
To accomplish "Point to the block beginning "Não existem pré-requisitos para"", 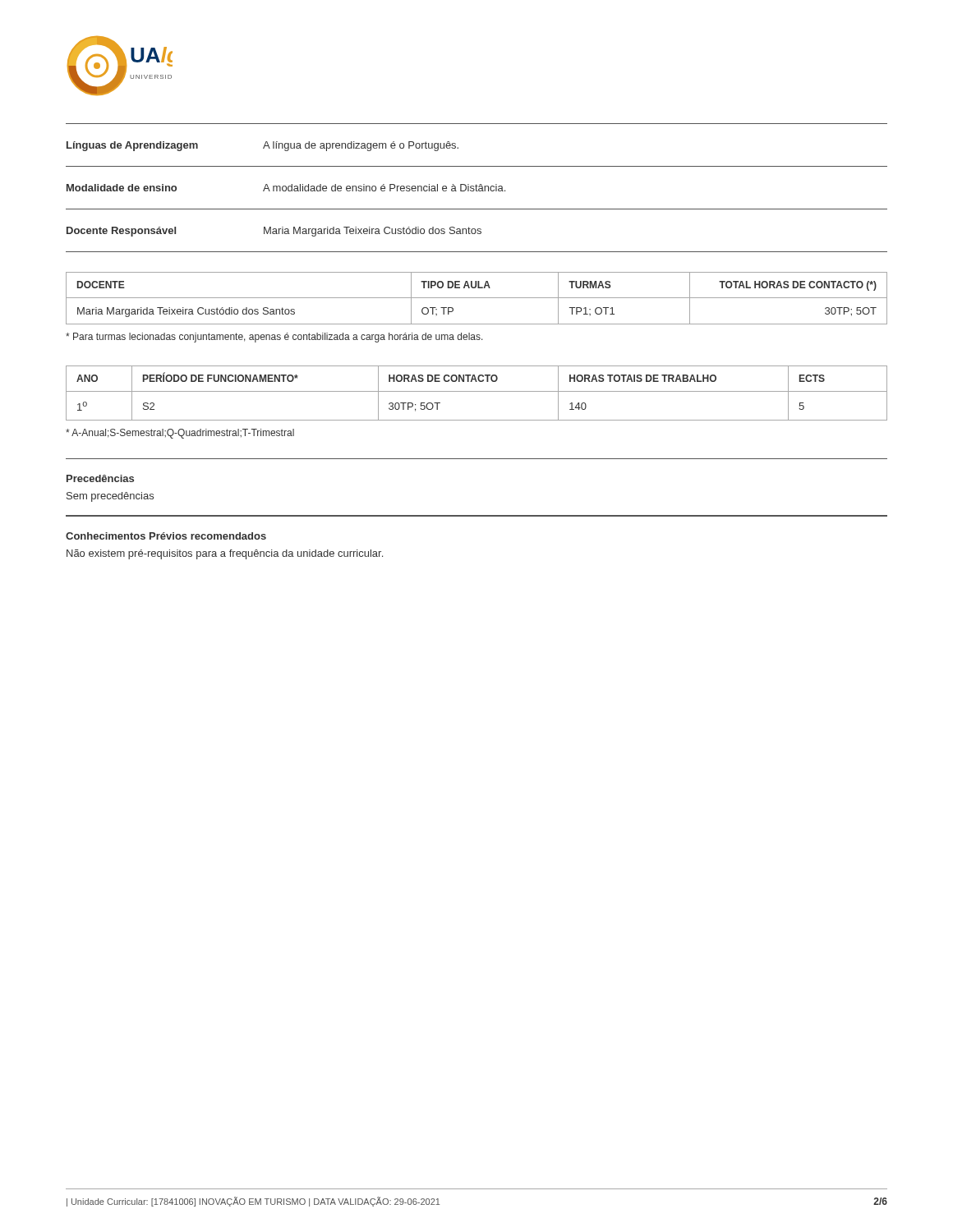I will [225, 553].
